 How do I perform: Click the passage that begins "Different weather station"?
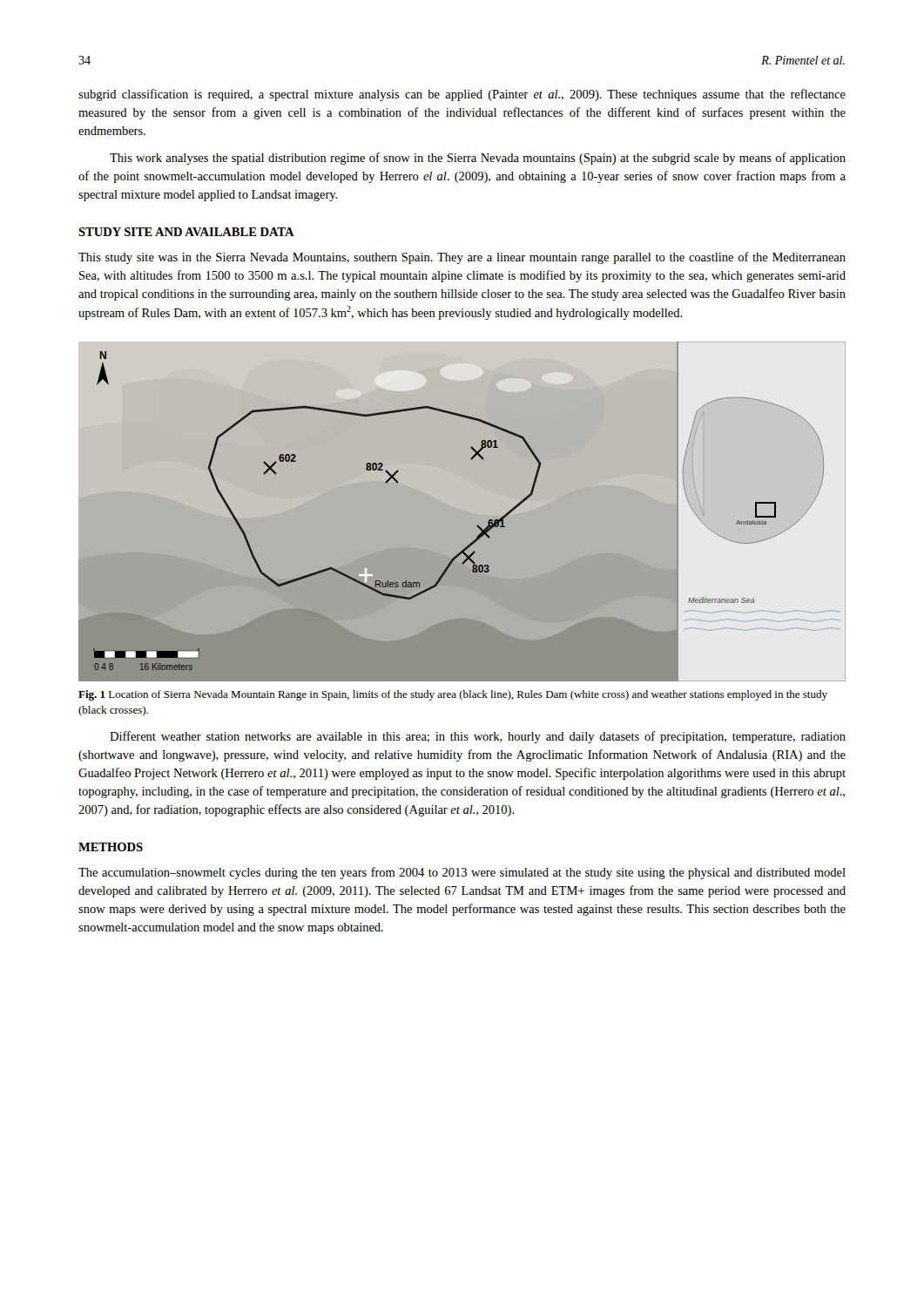462,773
